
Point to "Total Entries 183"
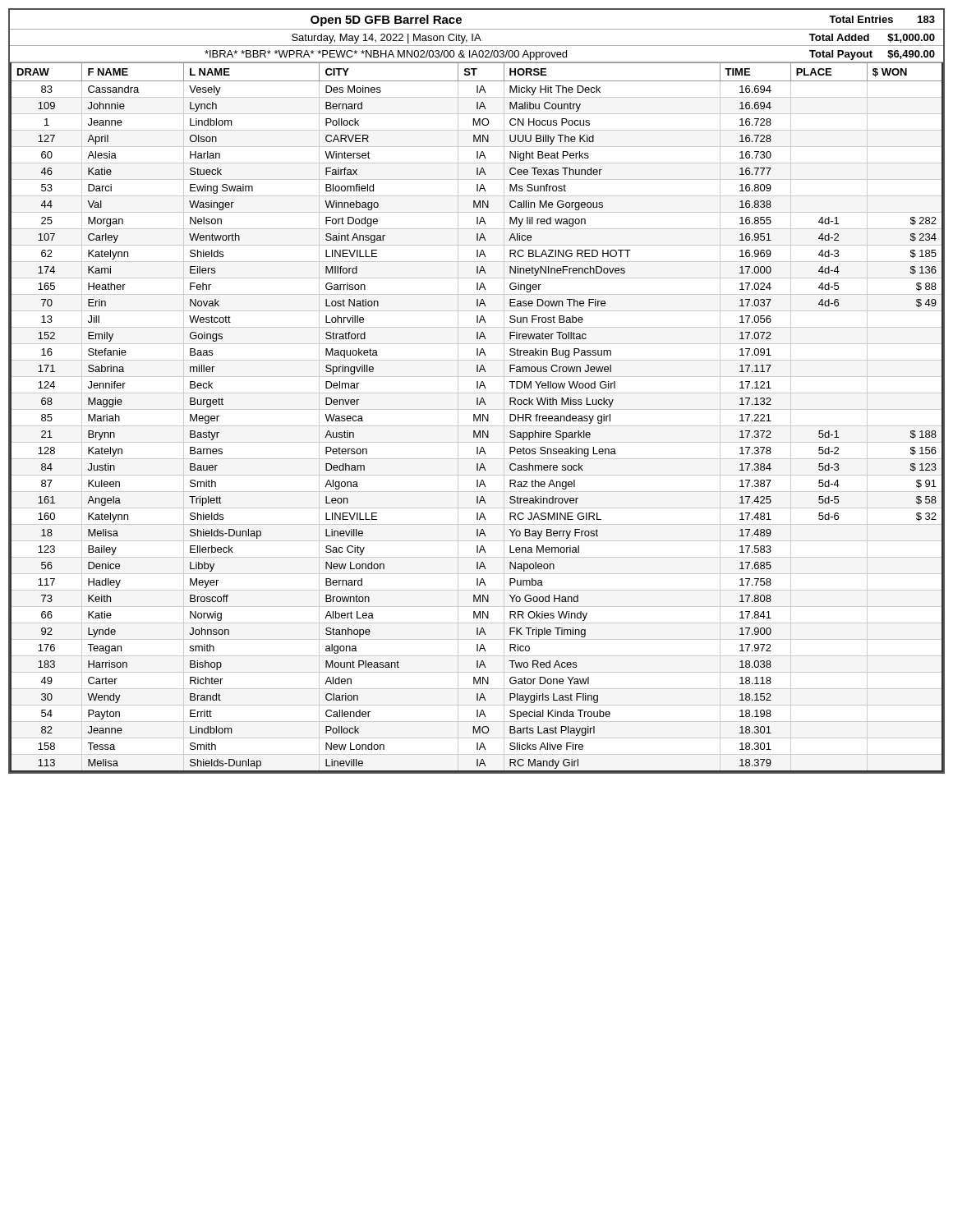tap(882, 19)
